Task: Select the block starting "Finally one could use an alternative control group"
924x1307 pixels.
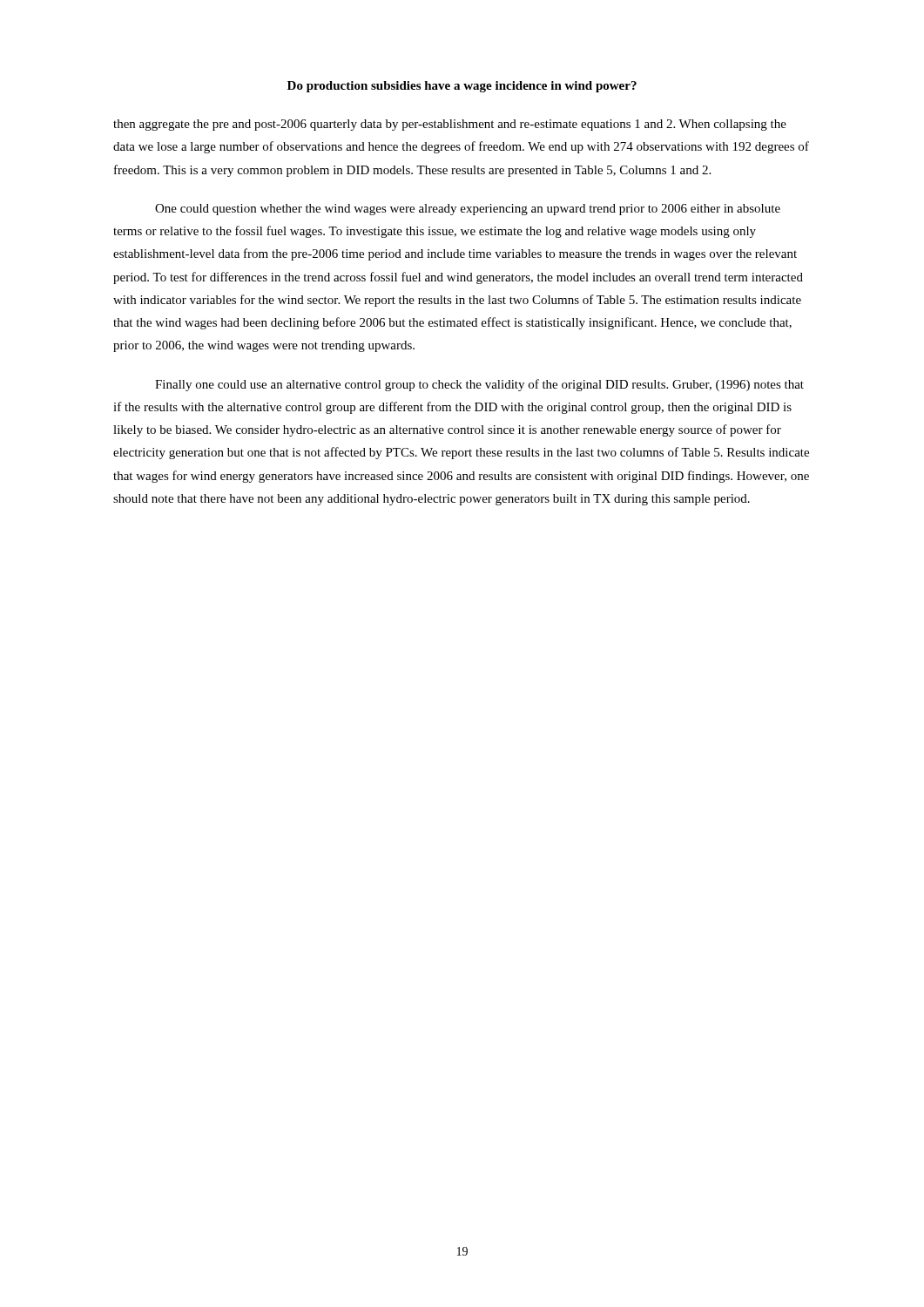Action: (x=462, y=441)
